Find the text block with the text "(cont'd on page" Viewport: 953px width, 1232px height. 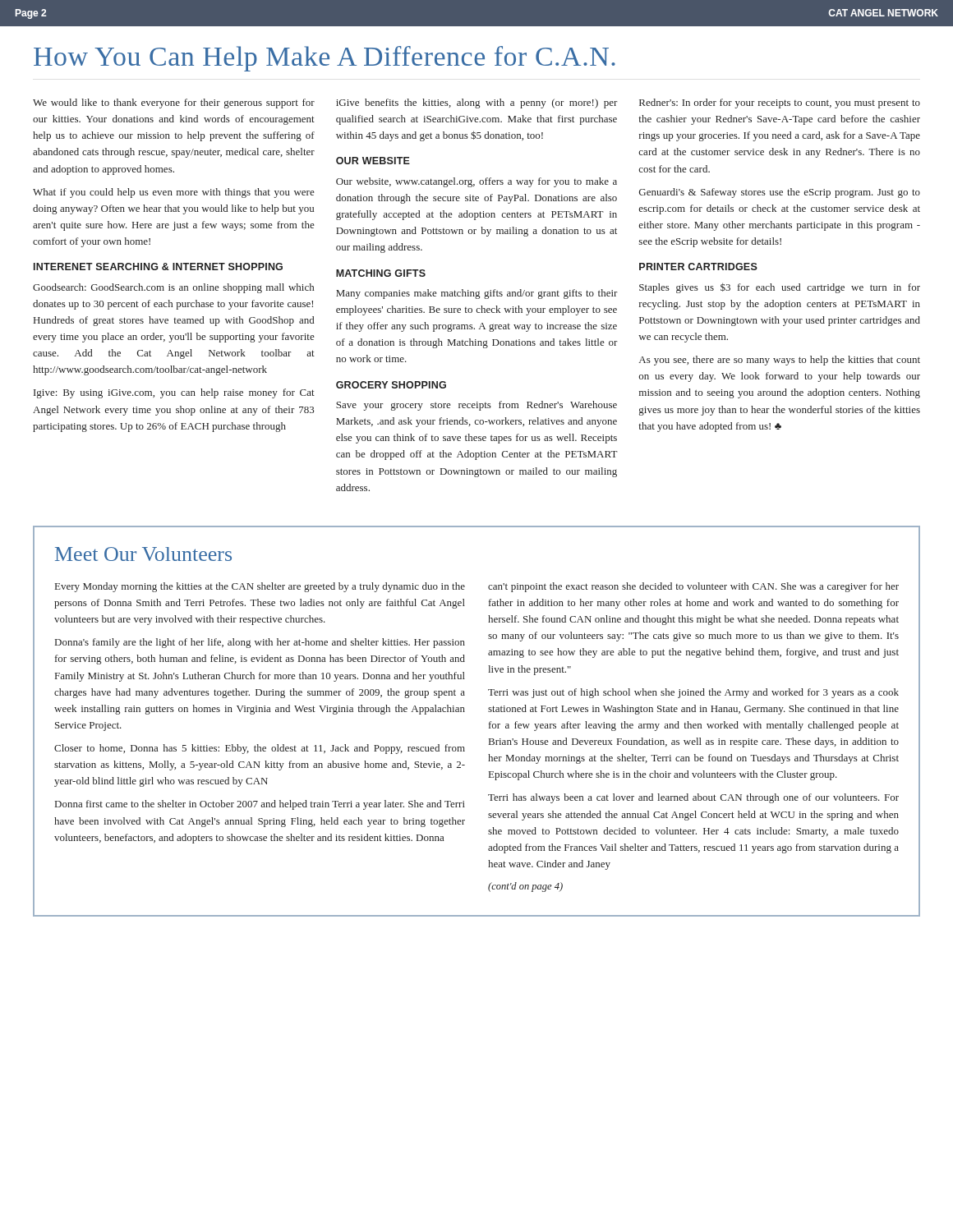[525, 887]
